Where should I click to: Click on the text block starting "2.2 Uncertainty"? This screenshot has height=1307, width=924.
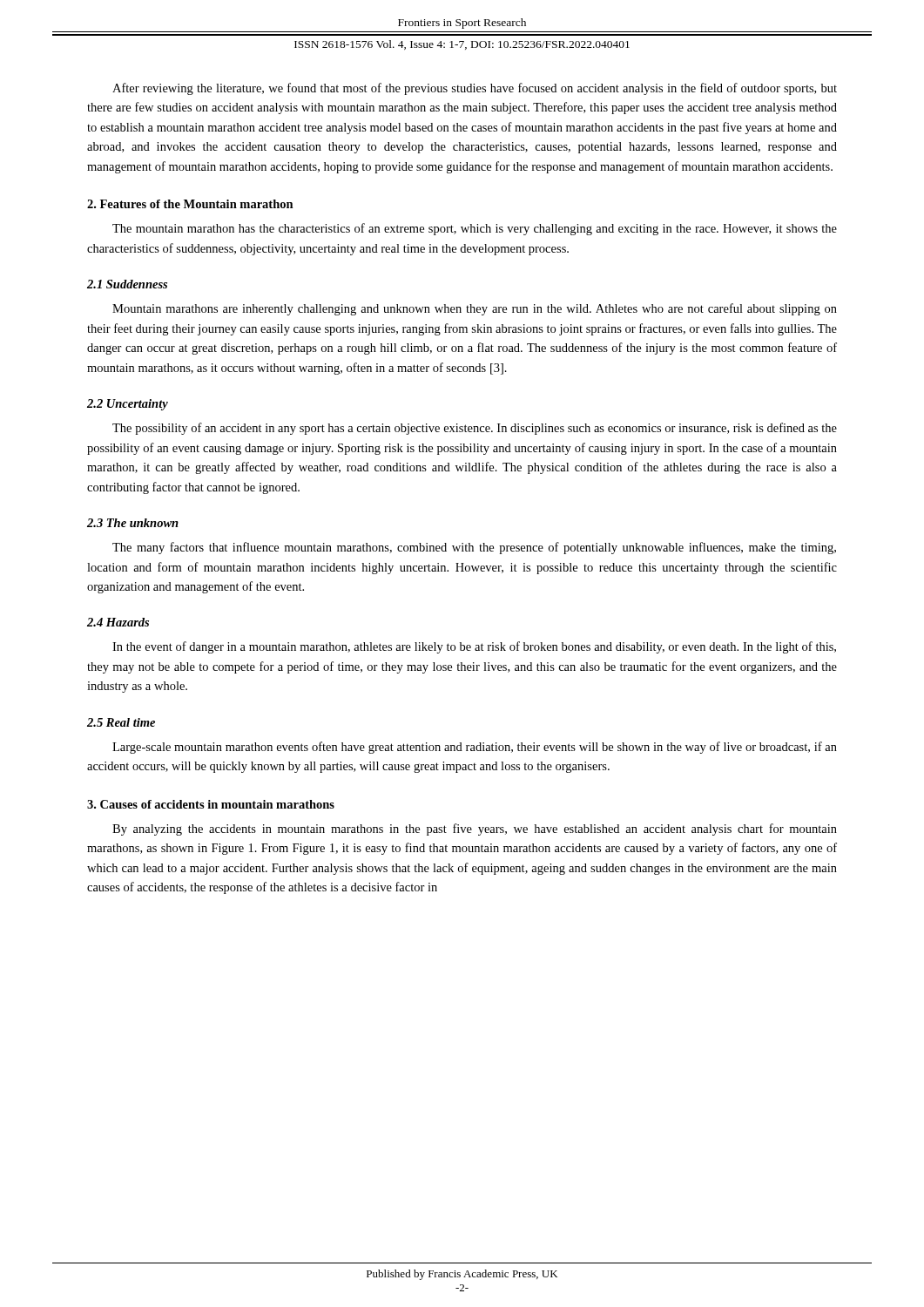127,404
